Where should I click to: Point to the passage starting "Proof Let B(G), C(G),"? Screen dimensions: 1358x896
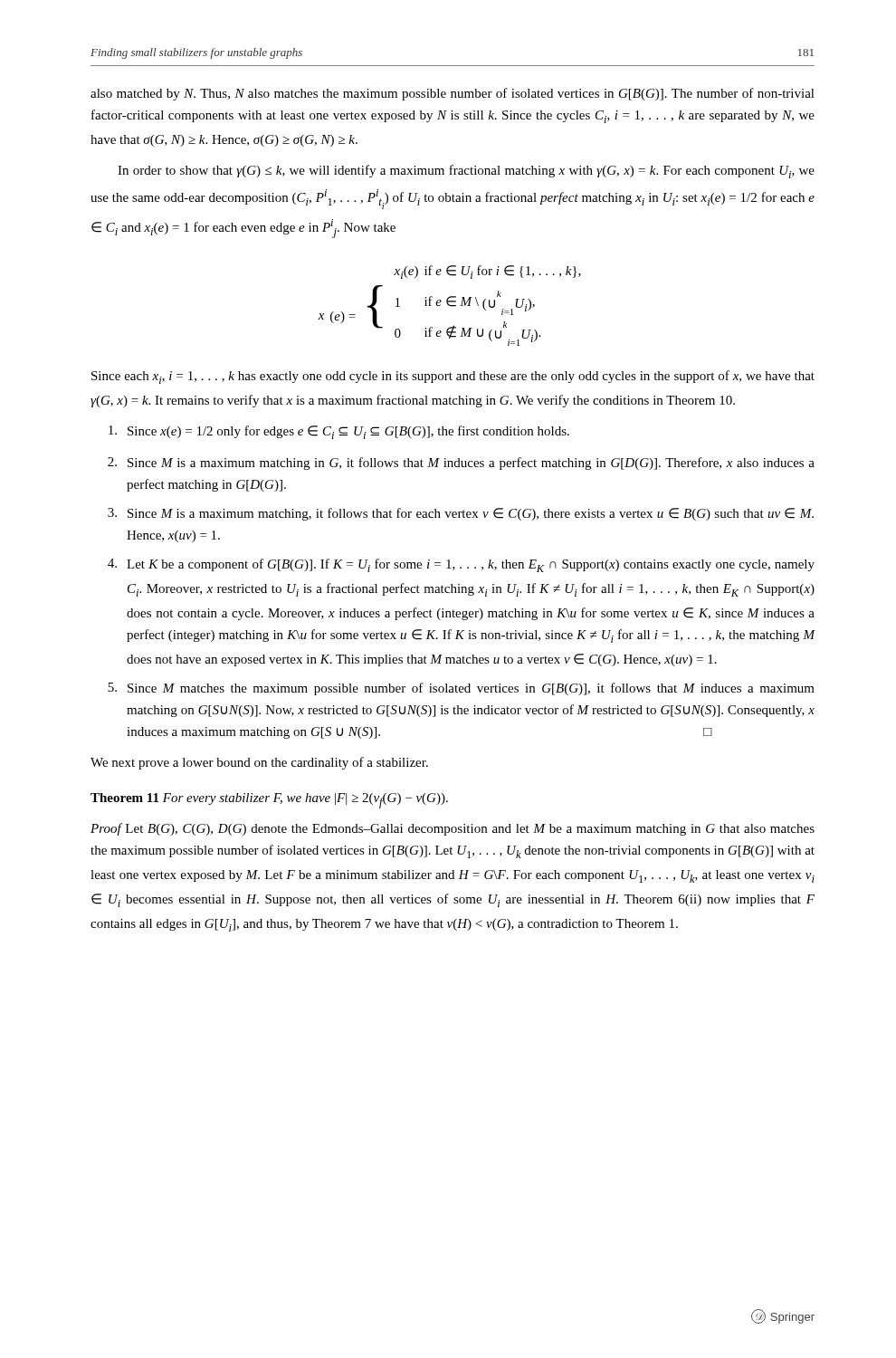tap(453, 878)
